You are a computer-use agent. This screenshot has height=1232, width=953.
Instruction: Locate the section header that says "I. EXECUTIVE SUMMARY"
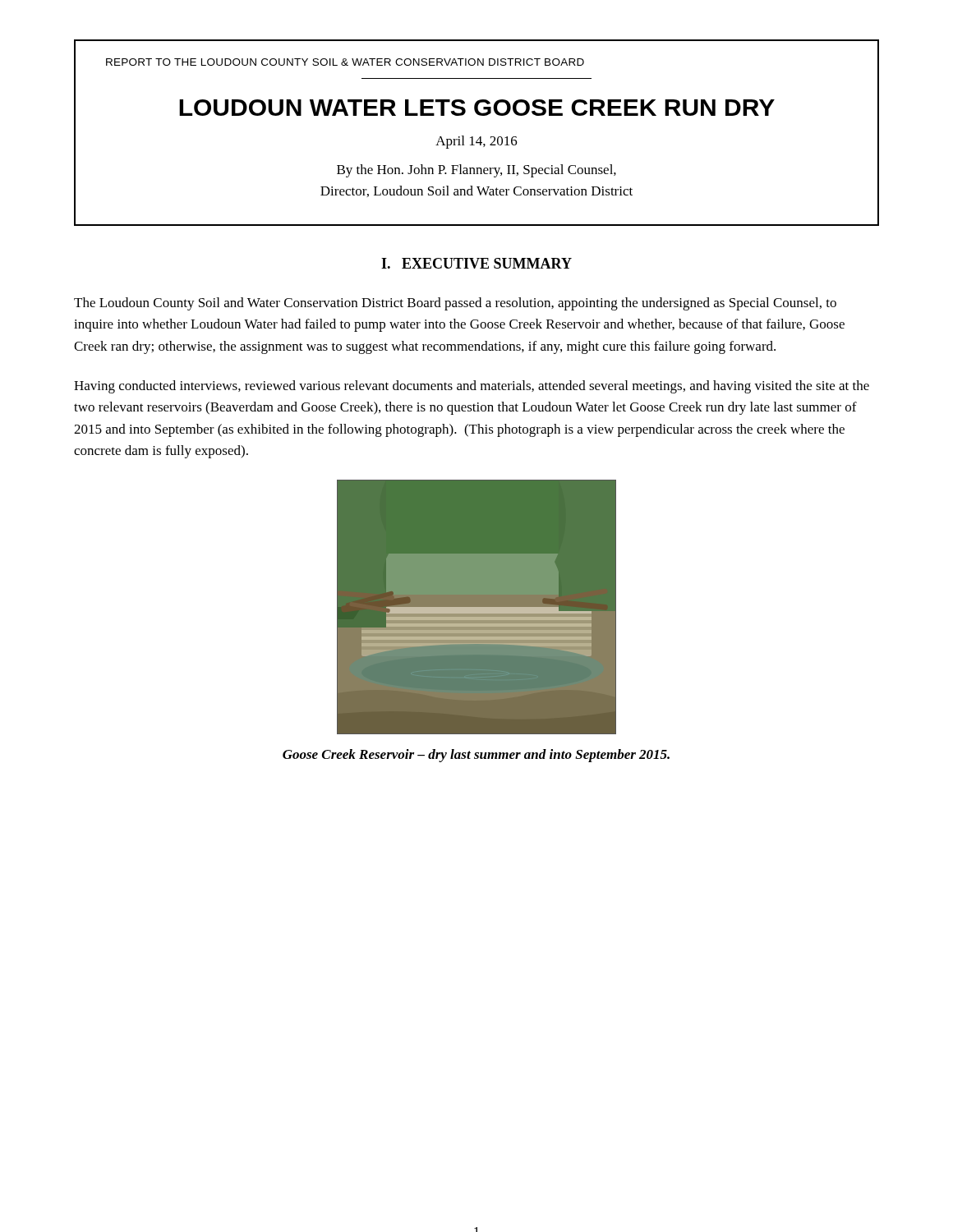(476, 264)
